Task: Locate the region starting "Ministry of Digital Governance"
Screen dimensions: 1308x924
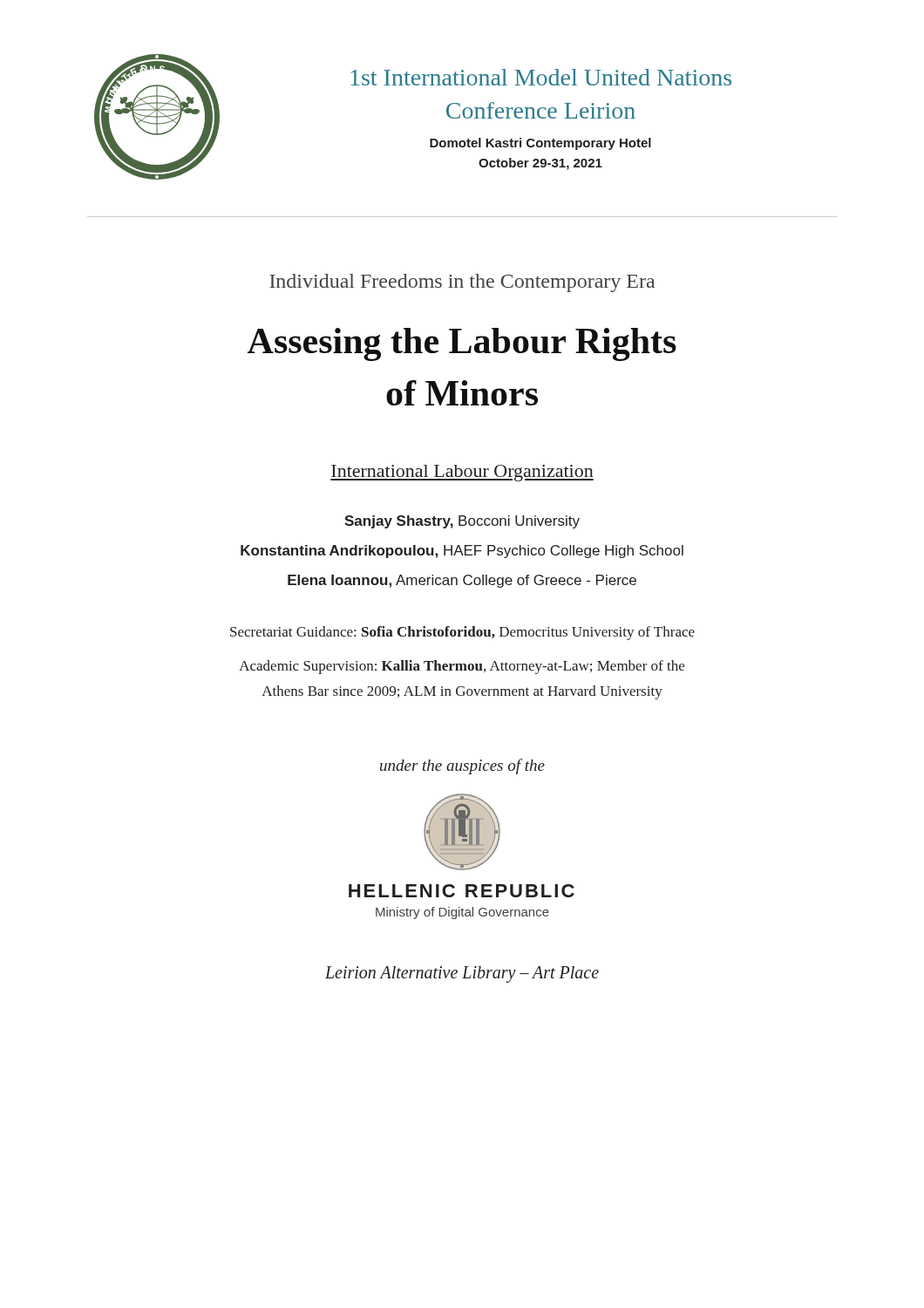Action: click(x=462, y=912)
